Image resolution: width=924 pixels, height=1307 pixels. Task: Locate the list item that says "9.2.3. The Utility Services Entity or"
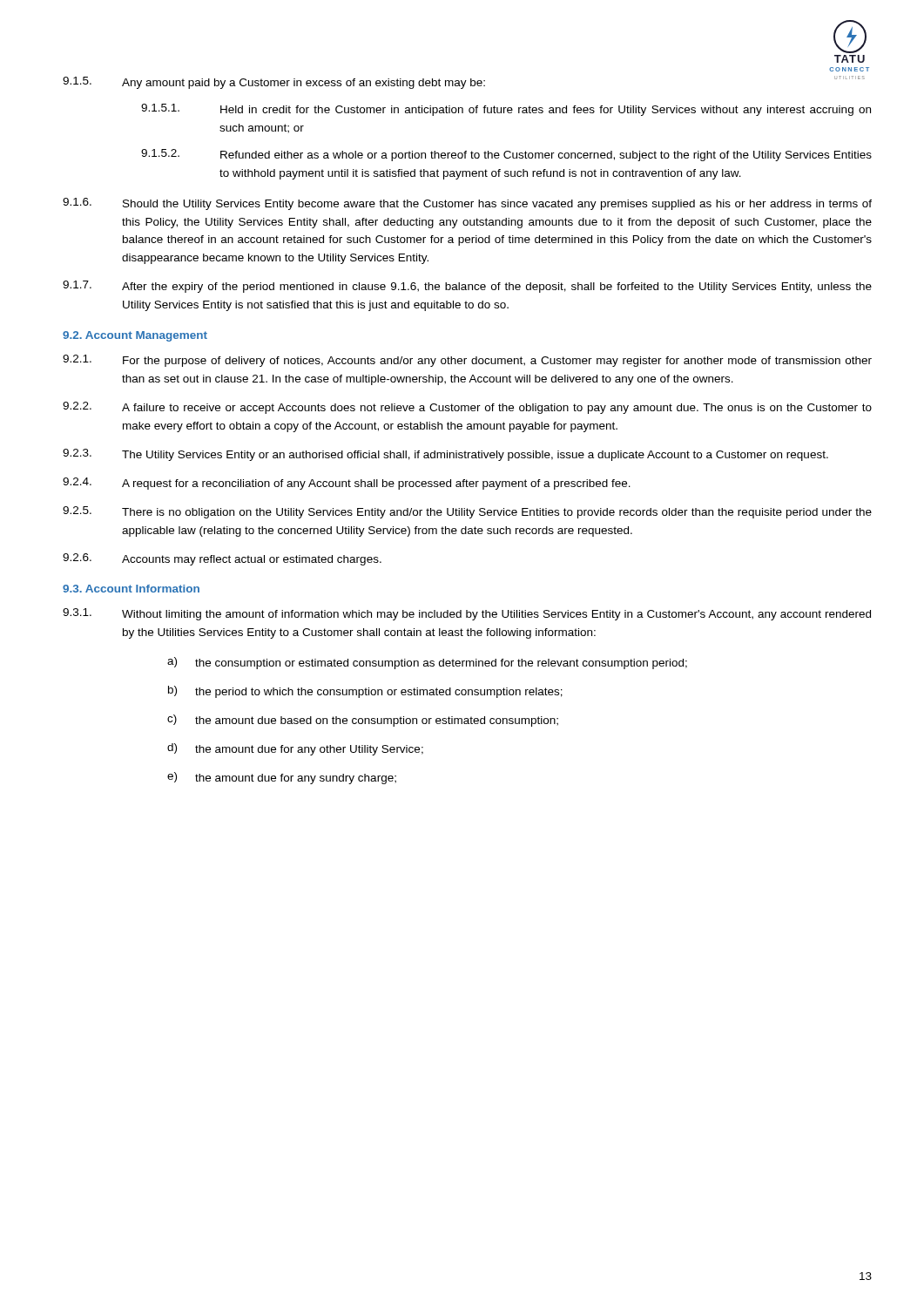(x=467, y=455)
